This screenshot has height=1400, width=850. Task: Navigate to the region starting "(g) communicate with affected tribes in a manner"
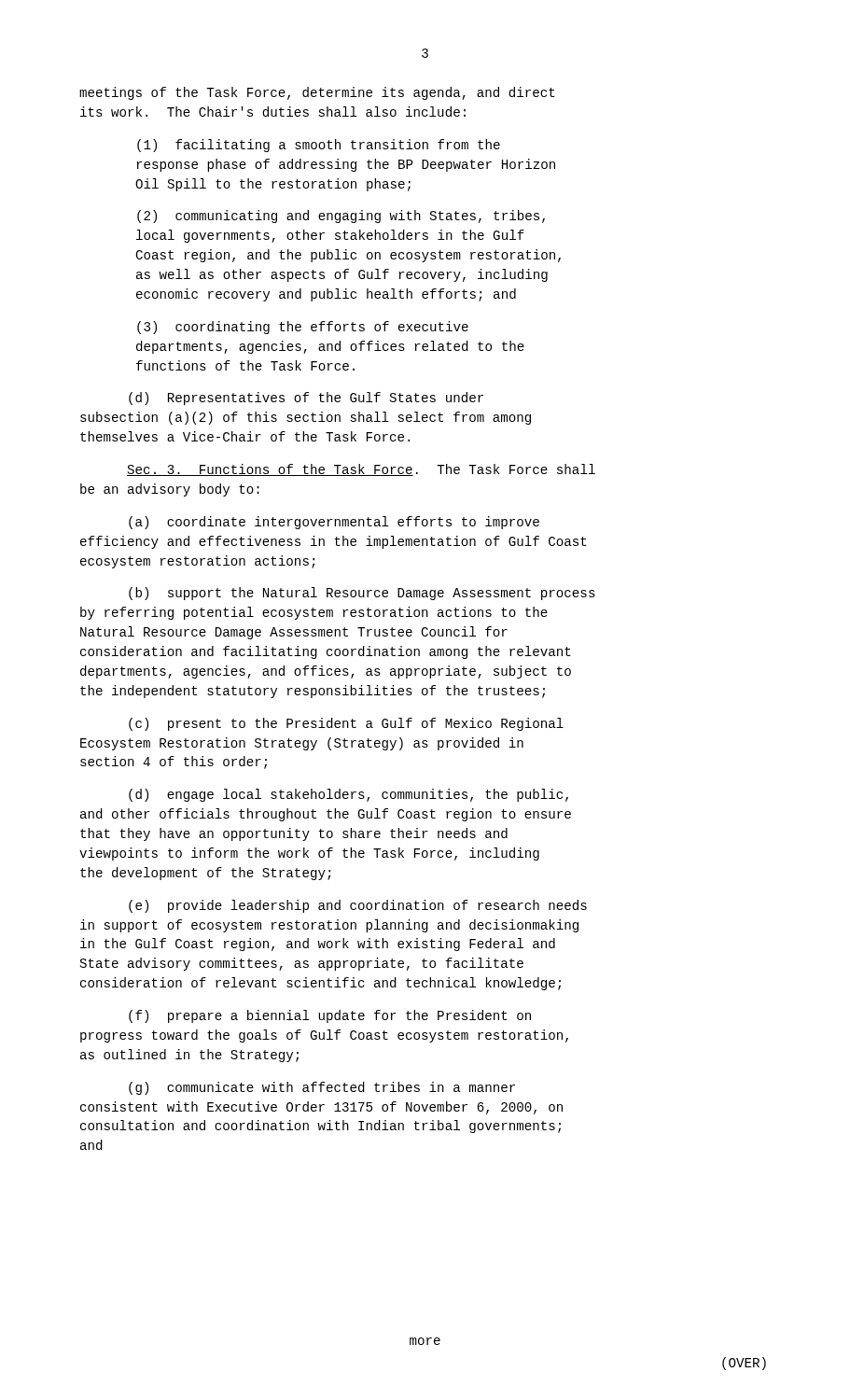pyautogui.click(x=322, y=1117)
